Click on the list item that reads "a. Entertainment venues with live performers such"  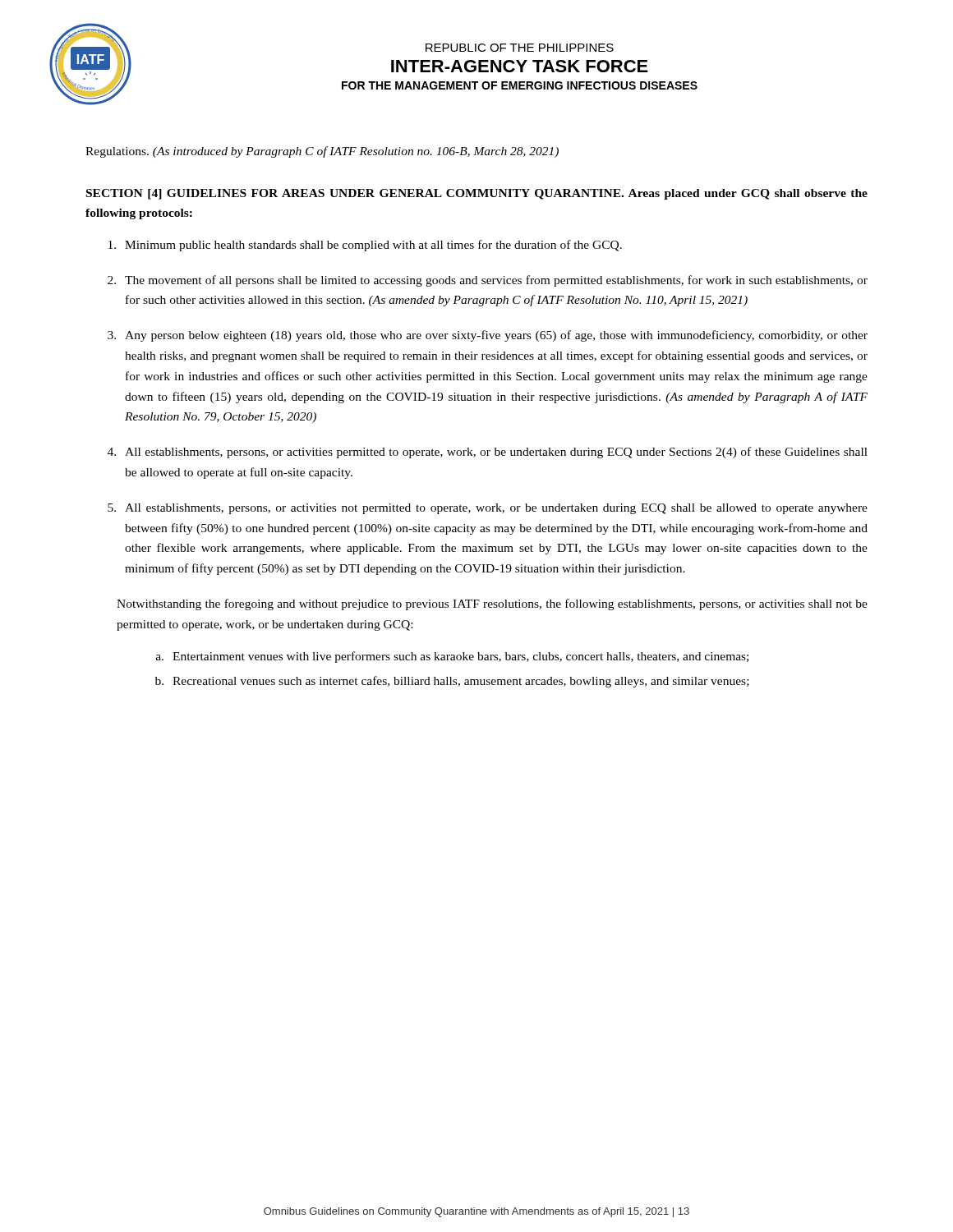click(501, 656)
